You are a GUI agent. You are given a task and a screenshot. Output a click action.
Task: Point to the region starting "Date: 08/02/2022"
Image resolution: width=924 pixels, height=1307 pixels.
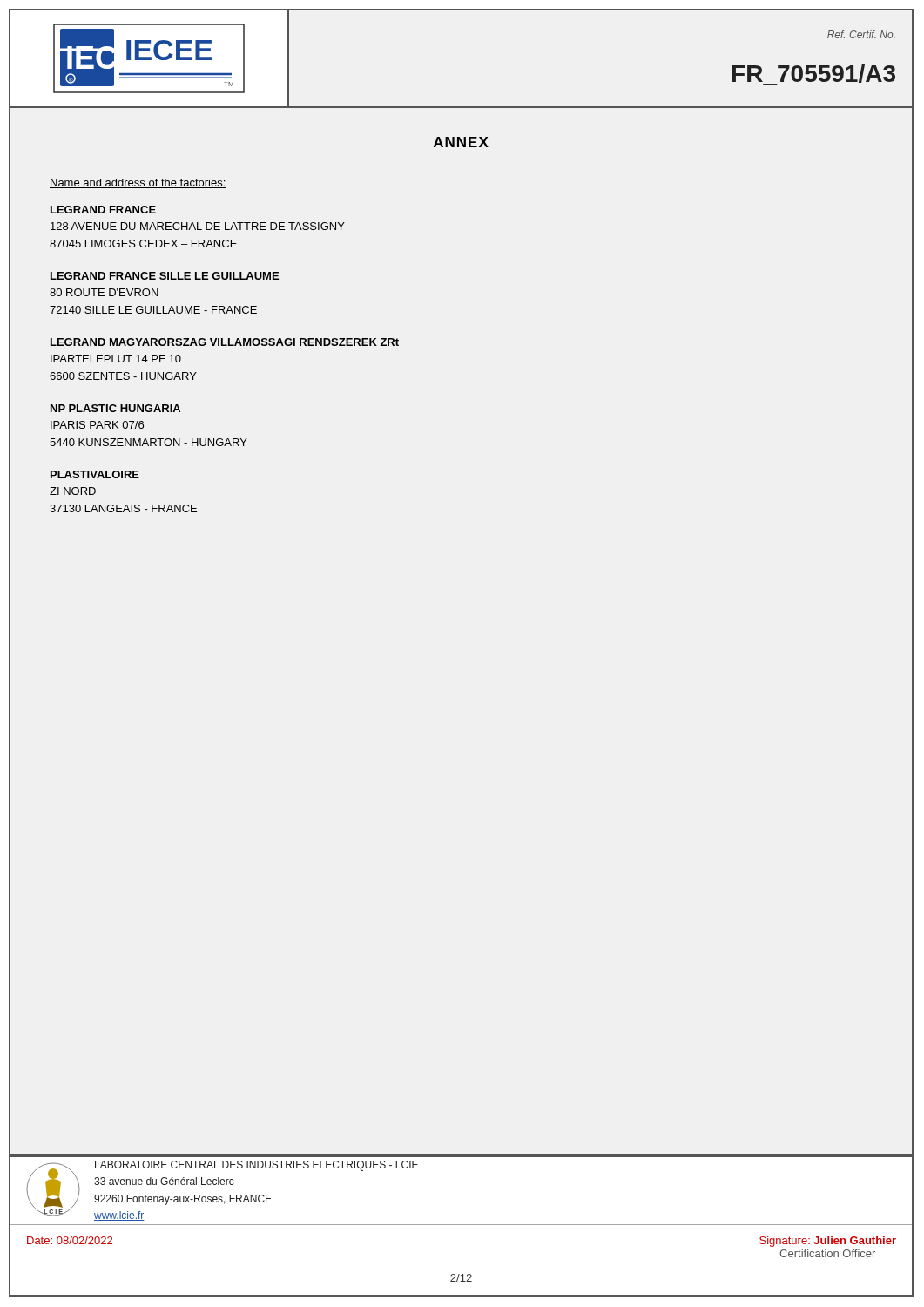click(x=70, y=1240)
